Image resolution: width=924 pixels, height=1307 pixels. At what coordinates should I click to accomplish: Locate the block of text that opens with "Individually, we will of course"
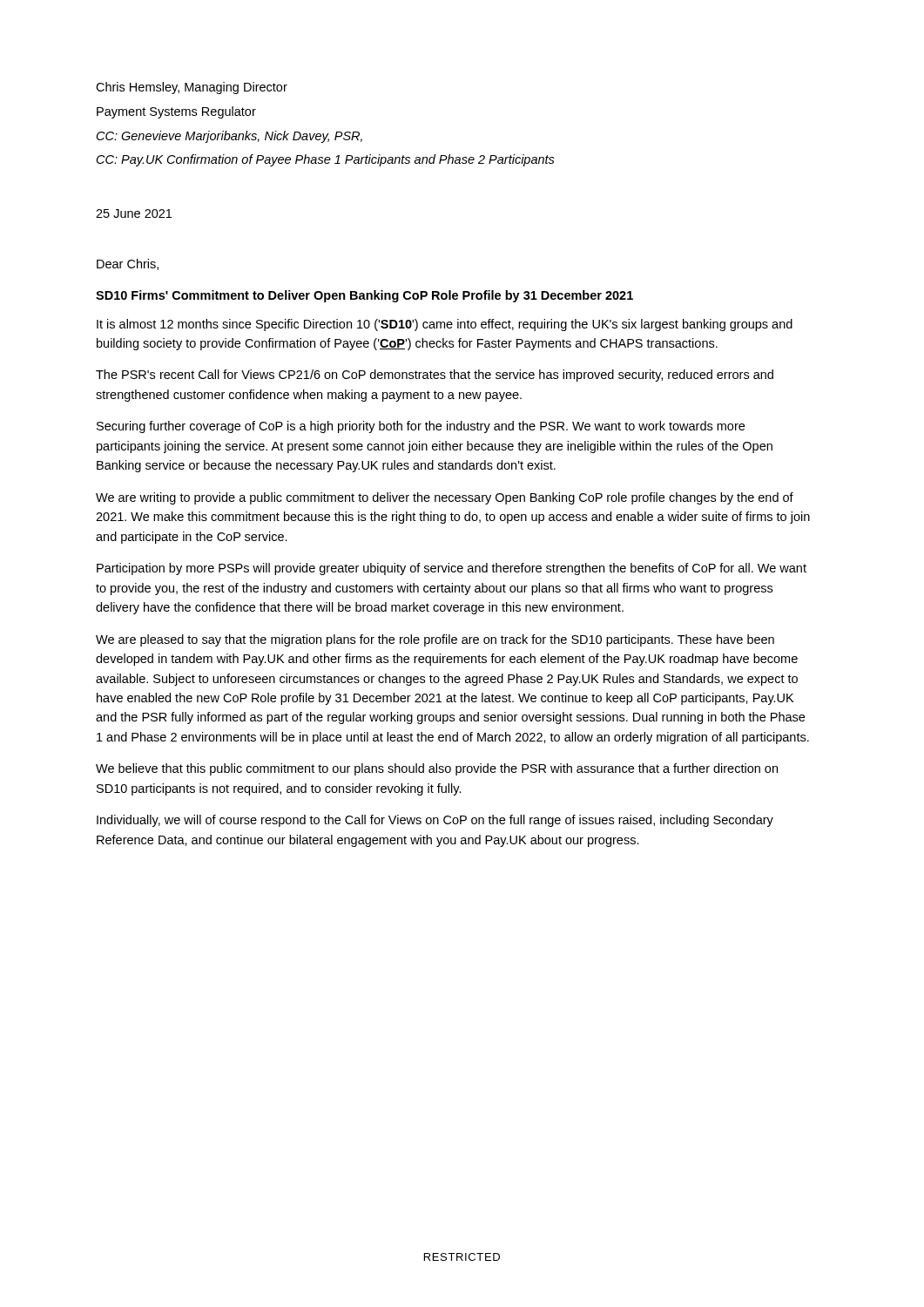click(x=453, y=830)
